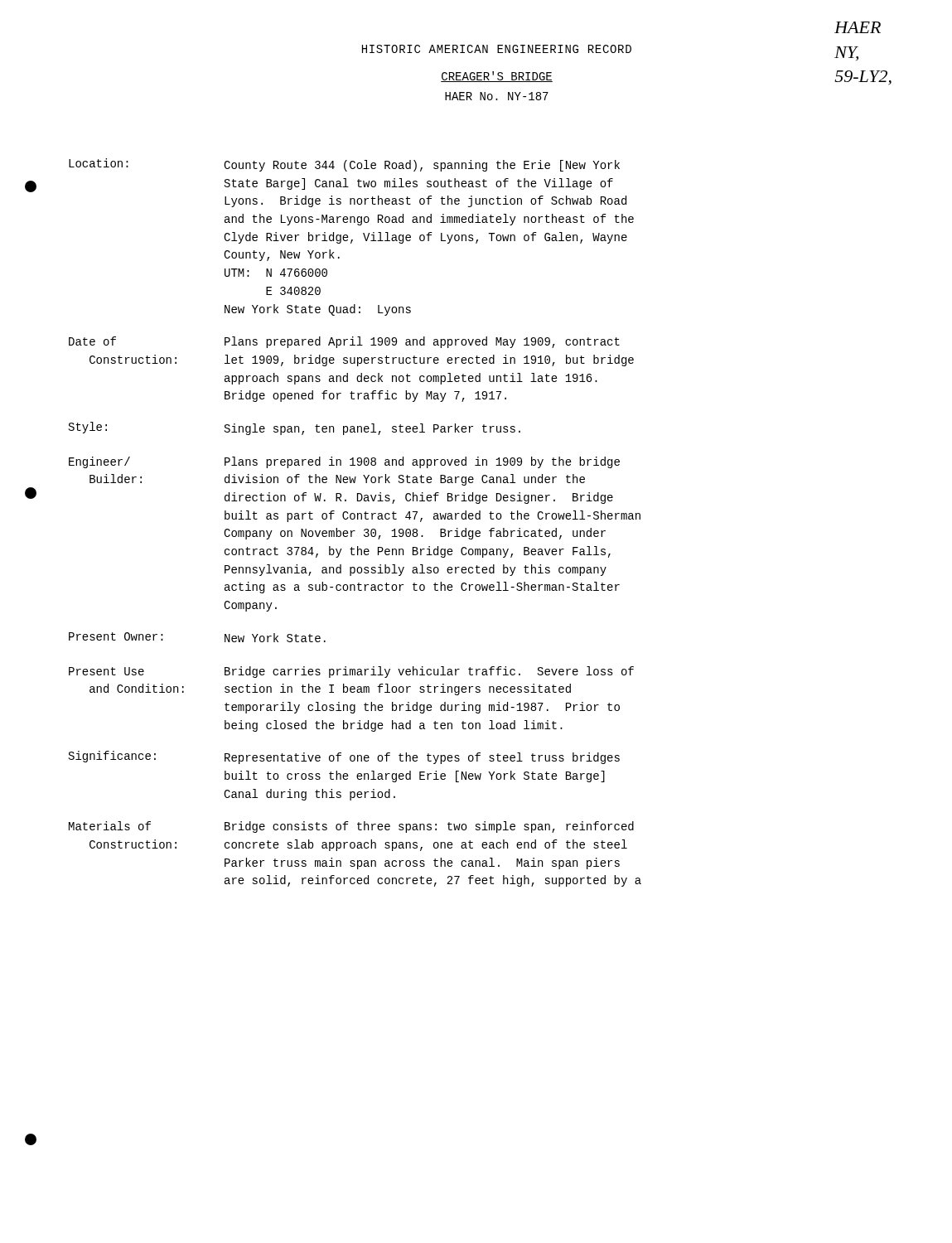Locate the text starting "Location: County Route 344 (Cole Road), spanning"

click(x=480, y=211)
